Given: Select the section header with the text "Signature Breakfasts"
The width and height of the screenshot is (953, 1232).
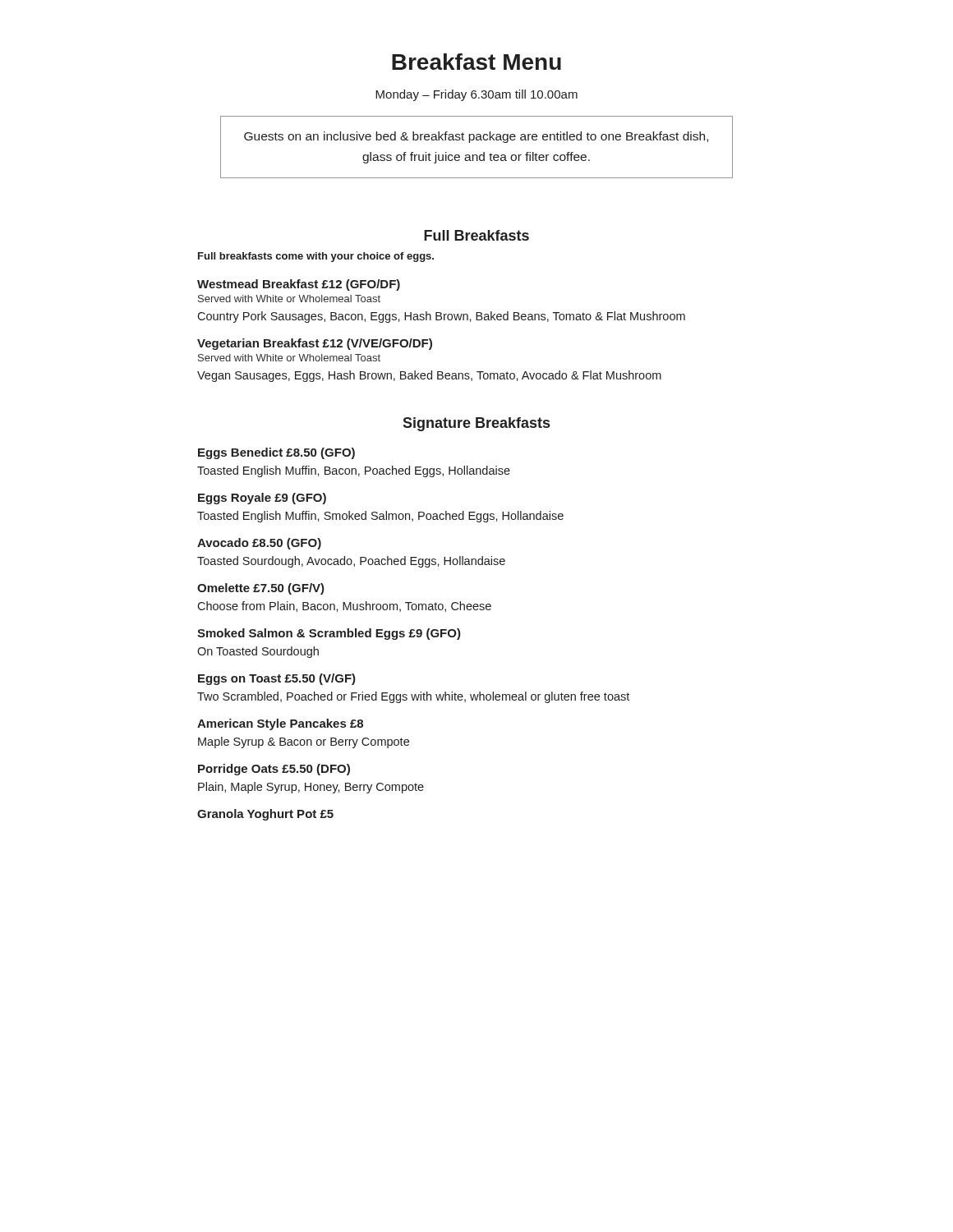Looking at the screenshot, I should coord(476,423).
